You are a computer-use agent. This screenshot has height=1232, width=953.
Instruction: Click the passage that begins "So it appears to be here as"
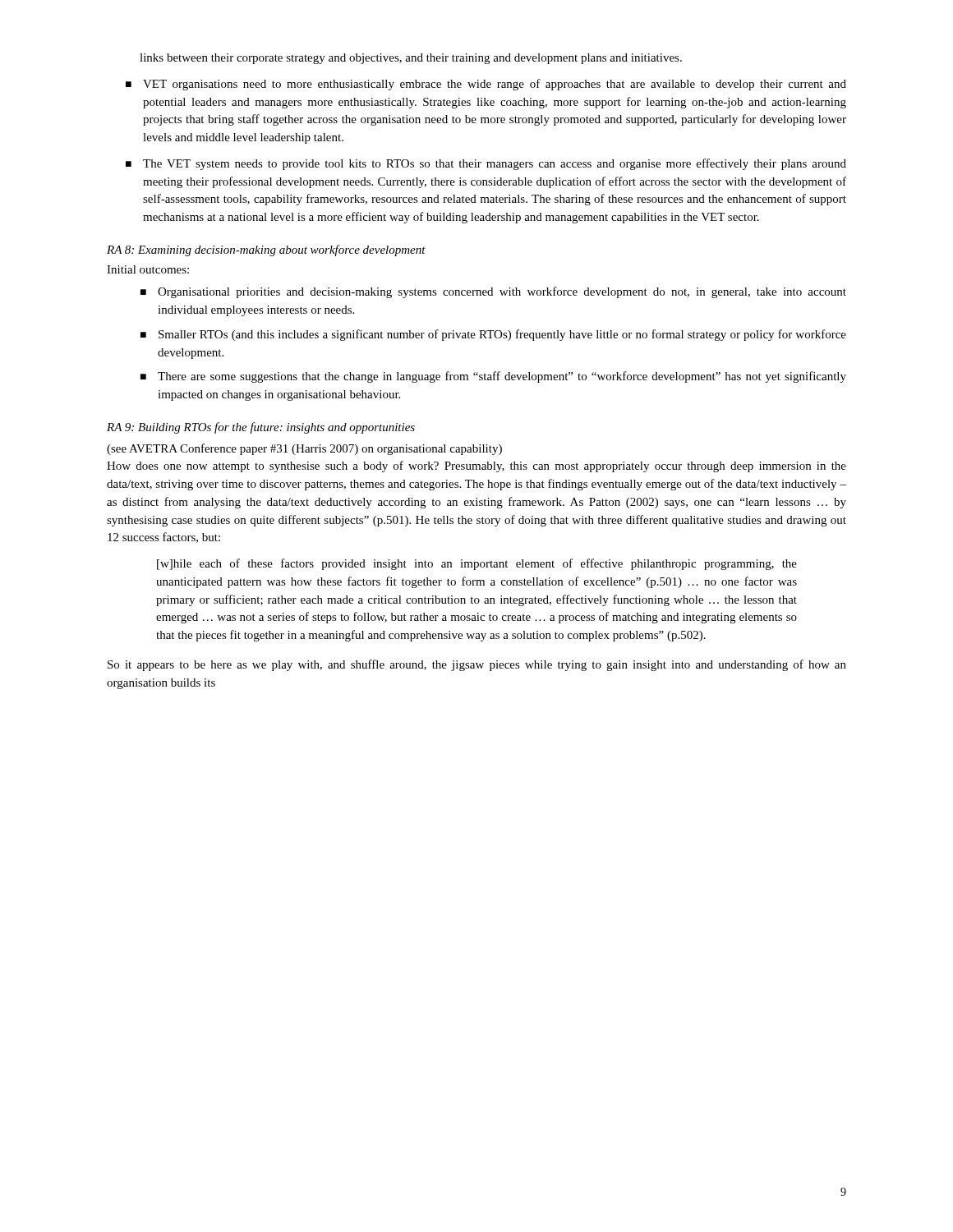coord(476,673)
